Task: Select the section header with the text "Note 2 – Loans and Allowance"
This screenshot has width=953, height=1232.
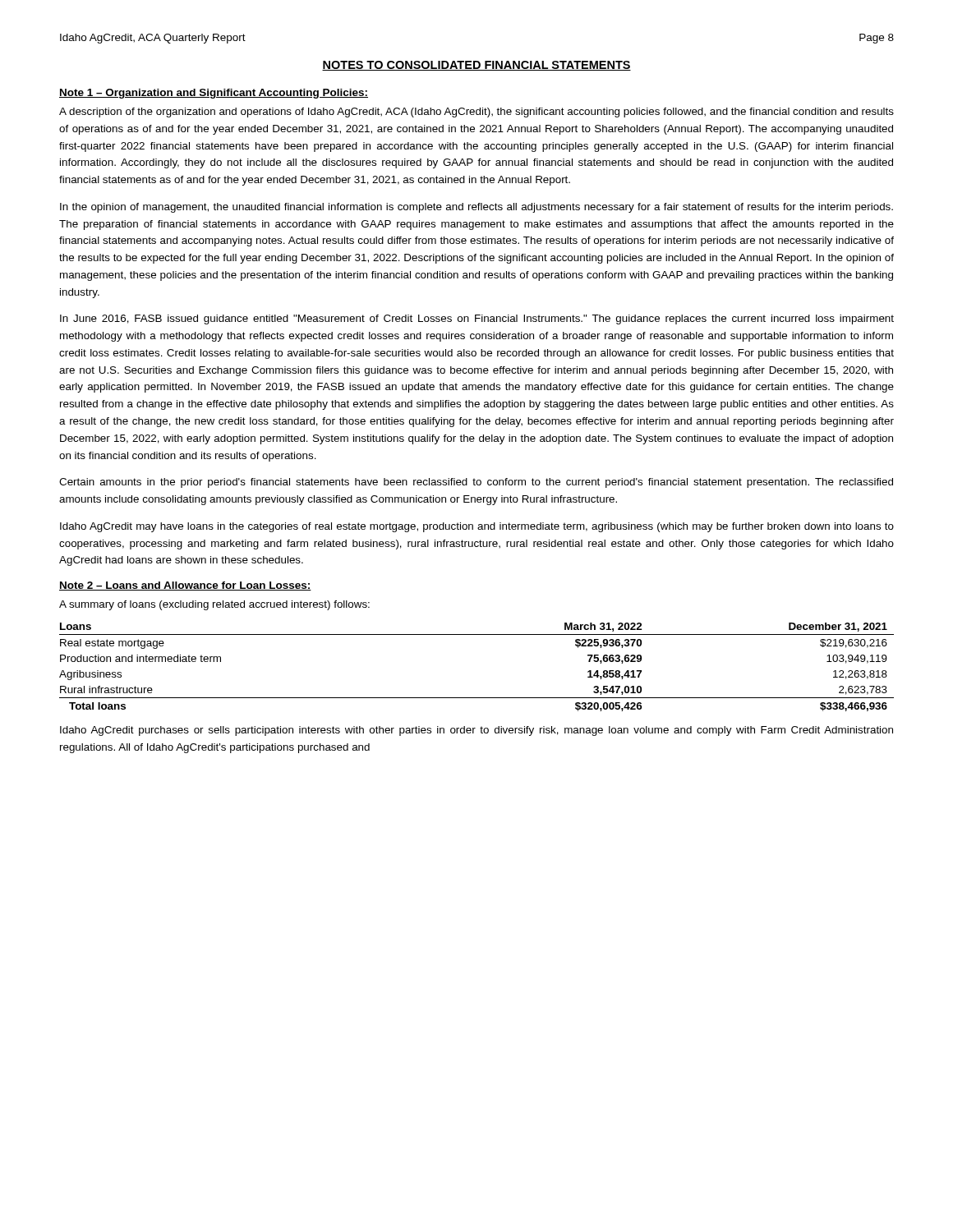Action: click(185, 585)
